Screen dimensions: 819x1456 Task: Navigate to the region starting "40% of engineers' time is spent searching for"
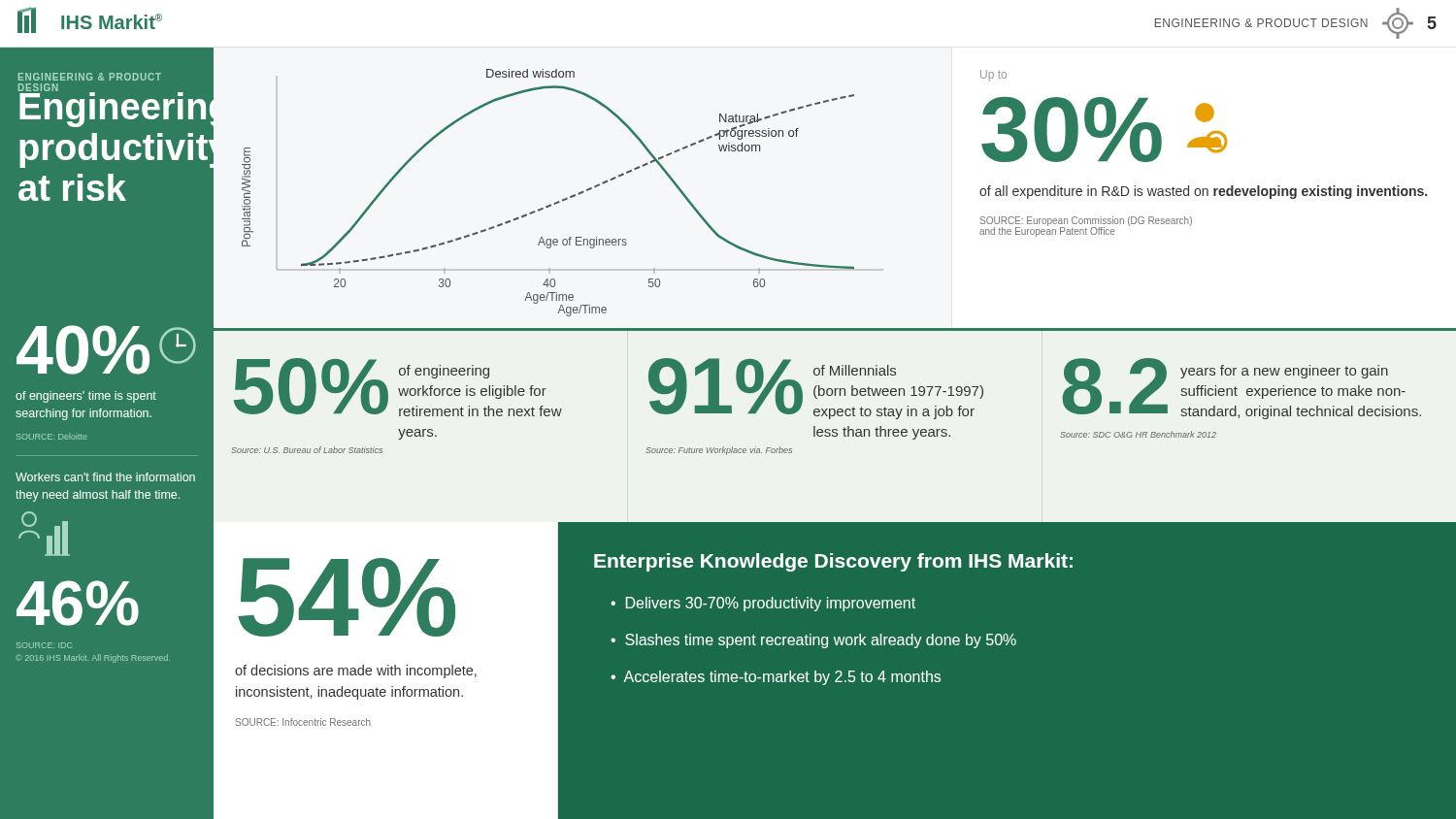coord(107,488)
